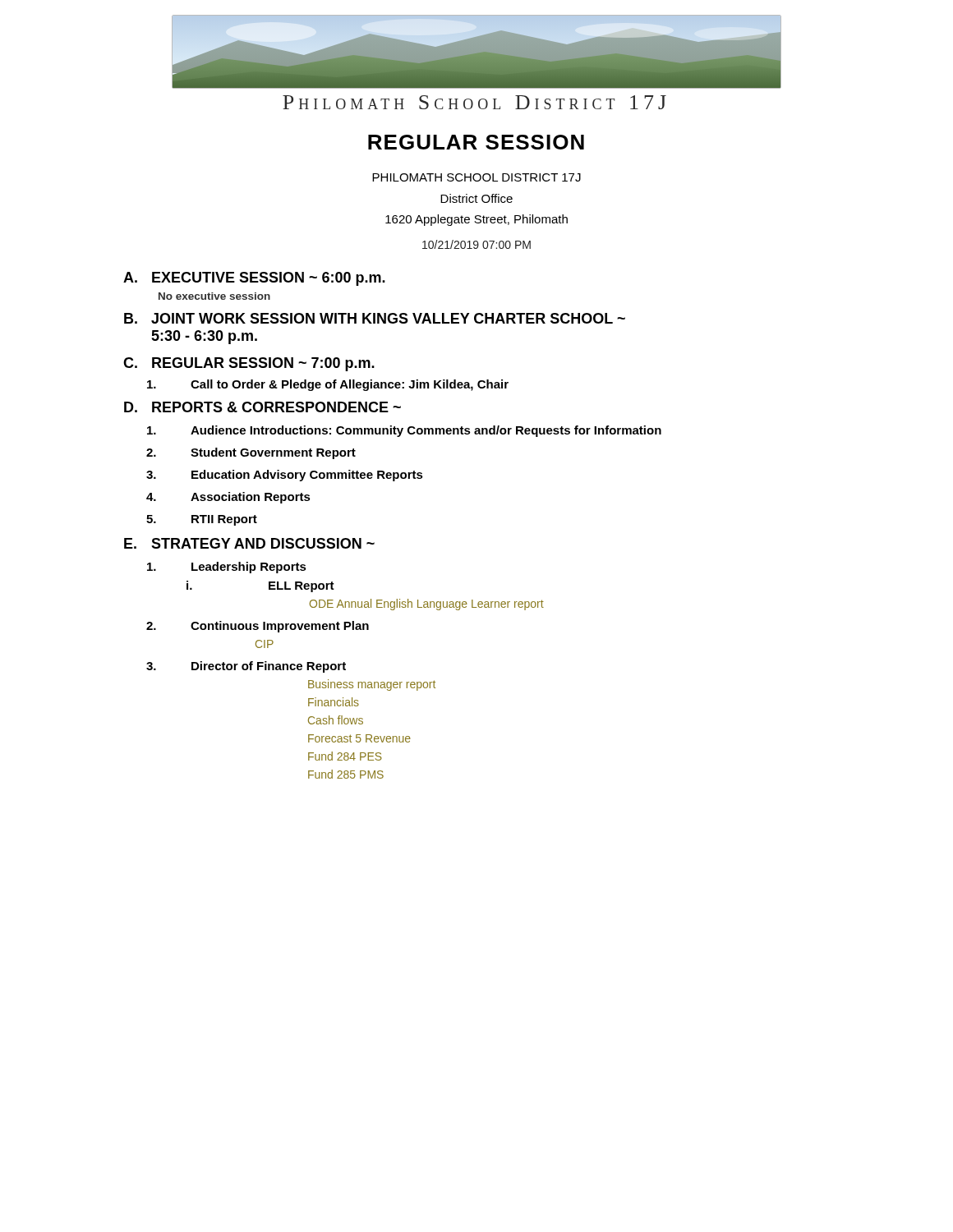Click on the passage starting "2. Student Government Report"
This screenshot has height=1232, width=953.
pos(239,452)
